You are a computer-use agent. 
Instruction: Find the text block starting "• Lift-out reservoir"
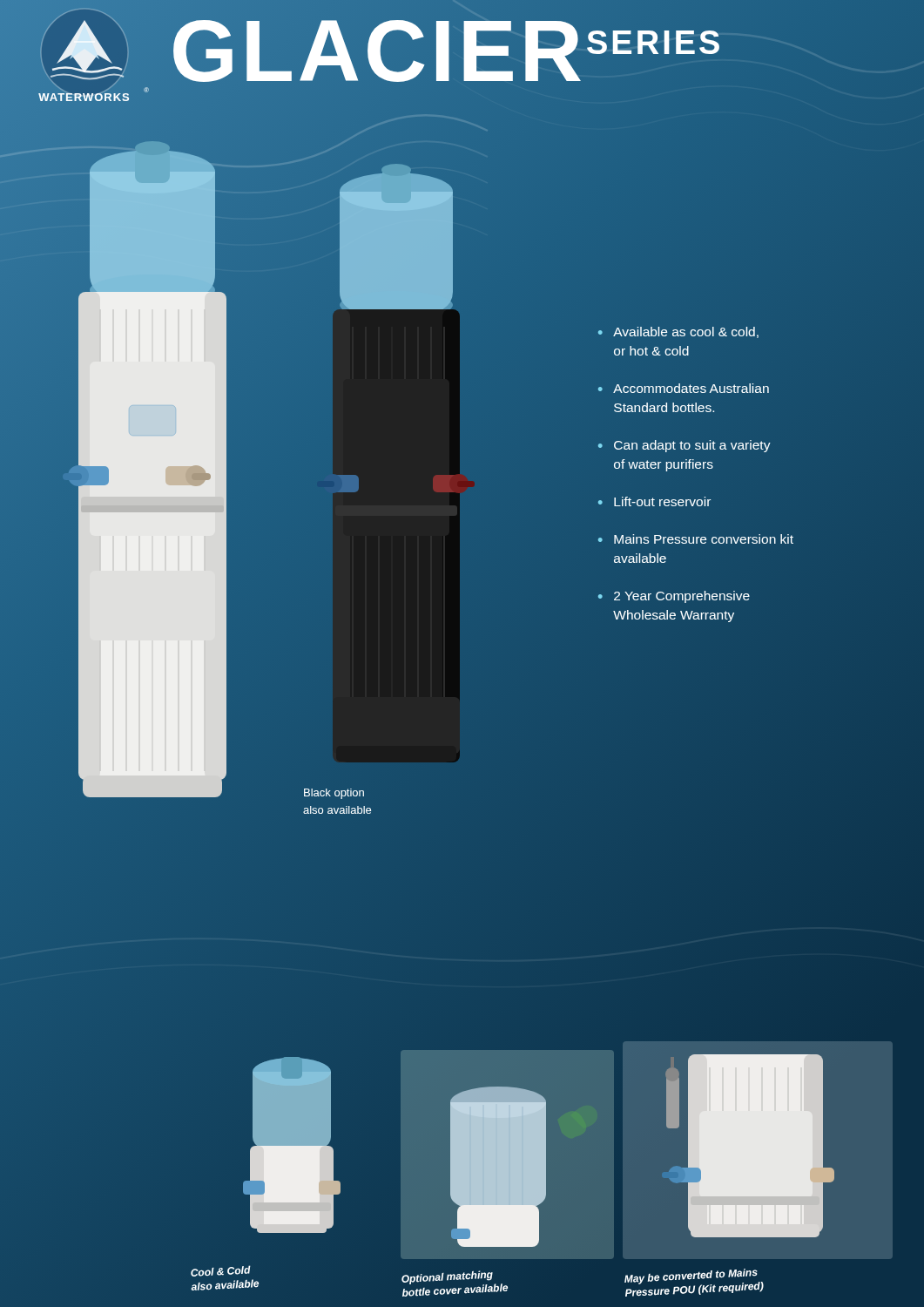coord(654,502)
